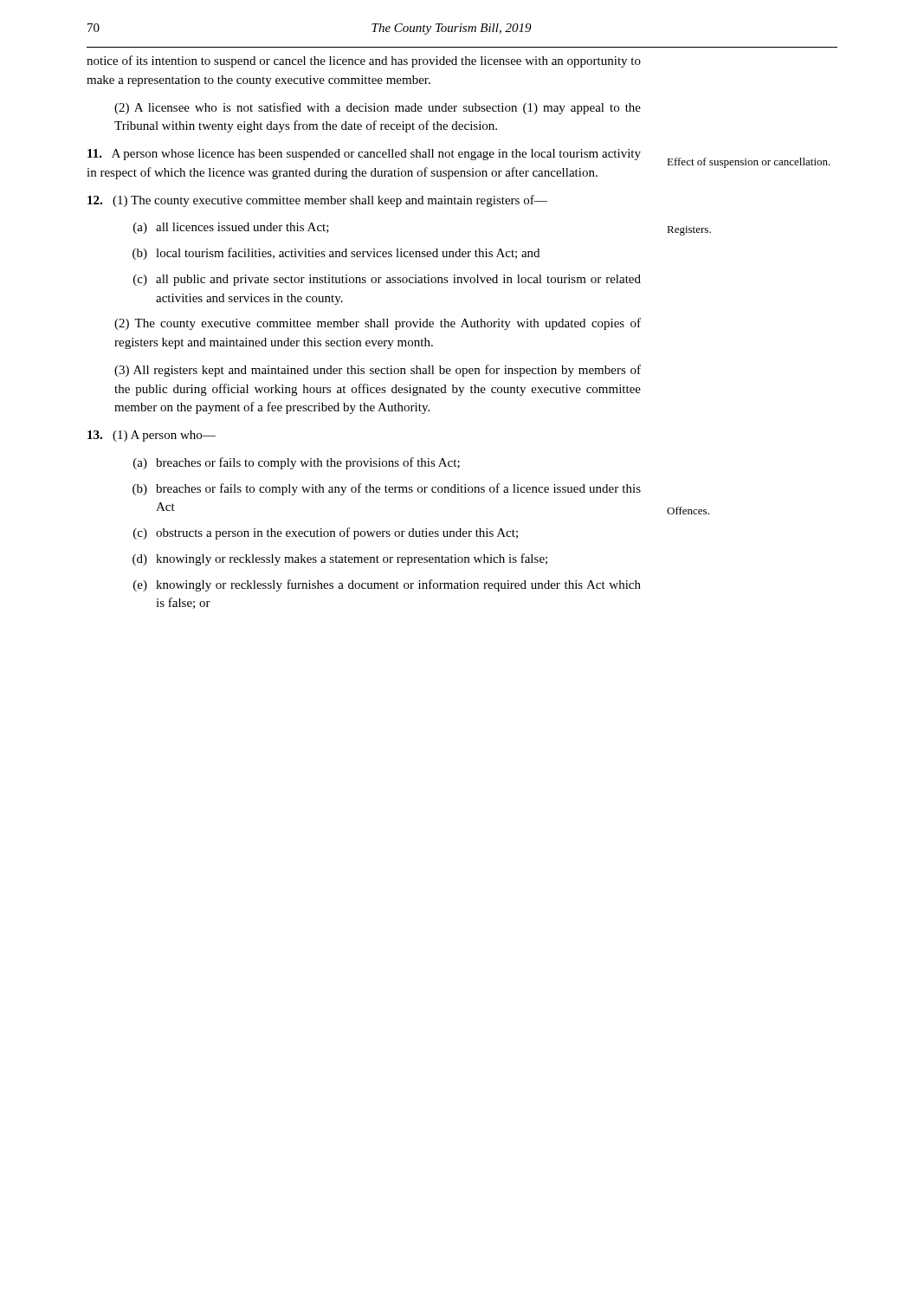Viewport: 924px width, 1299px height.
Task: Click on the block starting "(e) knowingly or recklessly"
Action: (378, 594)
